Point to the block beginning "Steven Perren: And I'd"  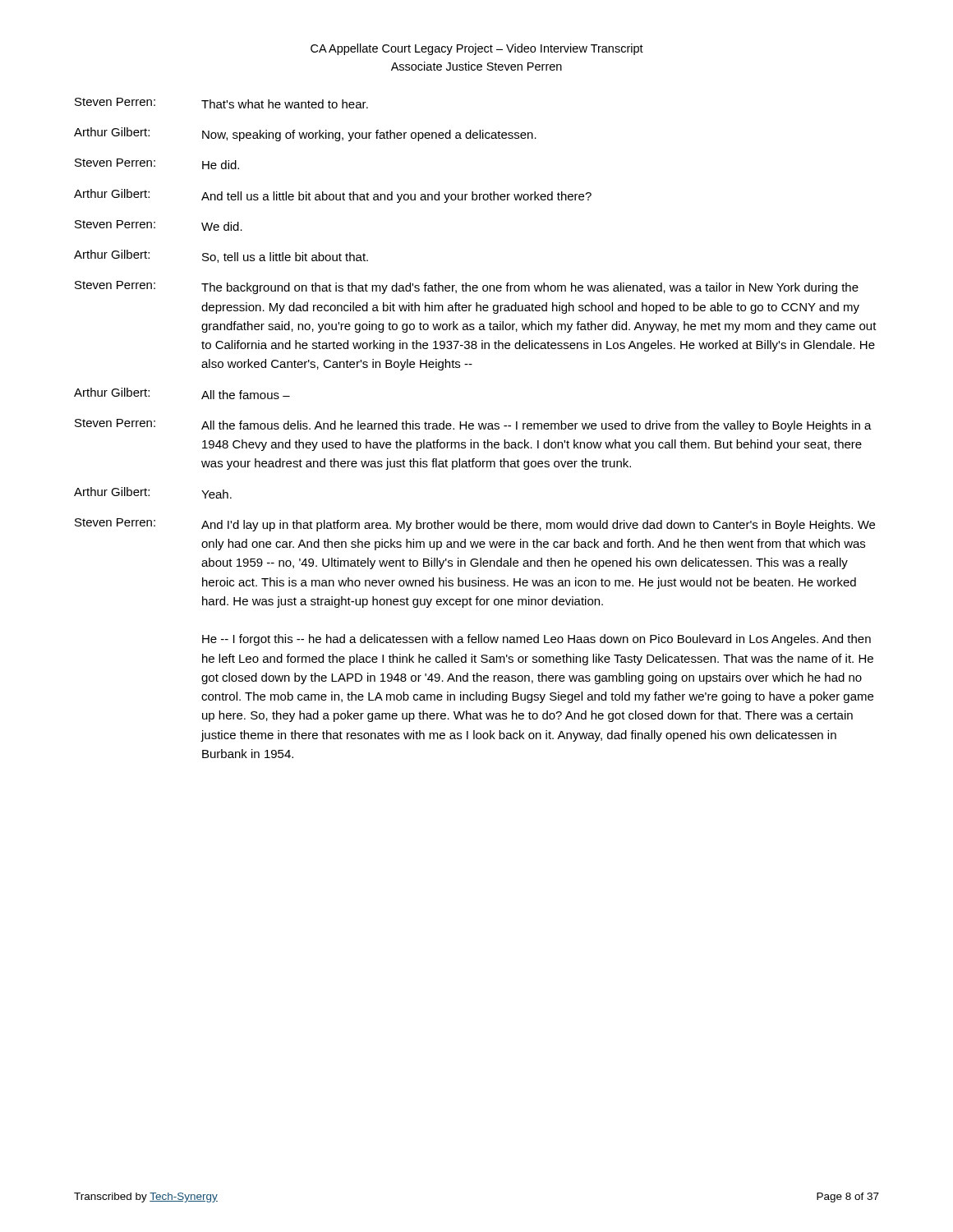(x=476, y=639)
